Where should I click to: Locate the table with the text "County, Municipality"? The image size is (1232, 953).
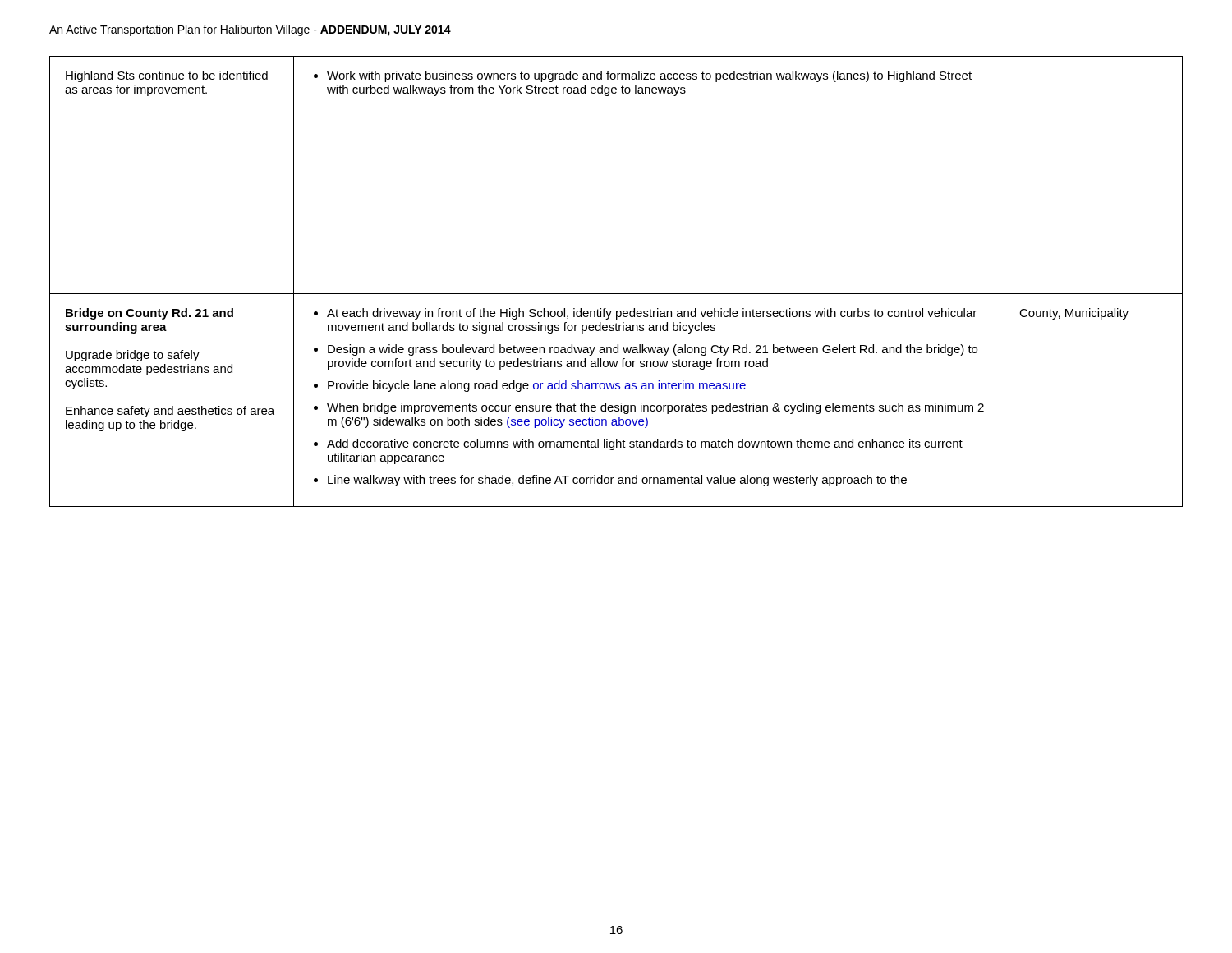click(x=616, y=480)
